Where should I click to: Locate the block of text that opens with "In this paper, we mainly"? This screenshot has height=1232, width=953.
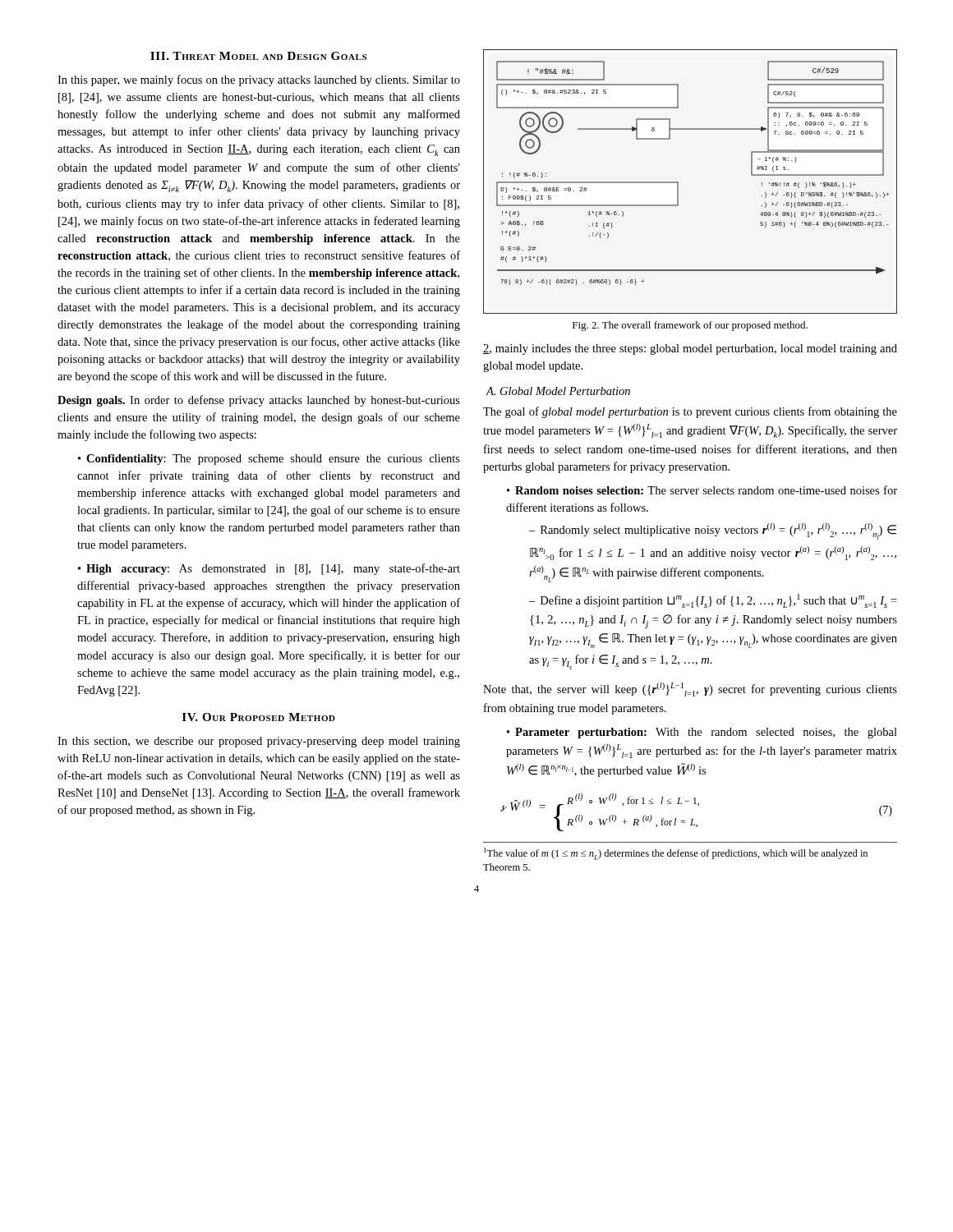(x=259, y=228)
